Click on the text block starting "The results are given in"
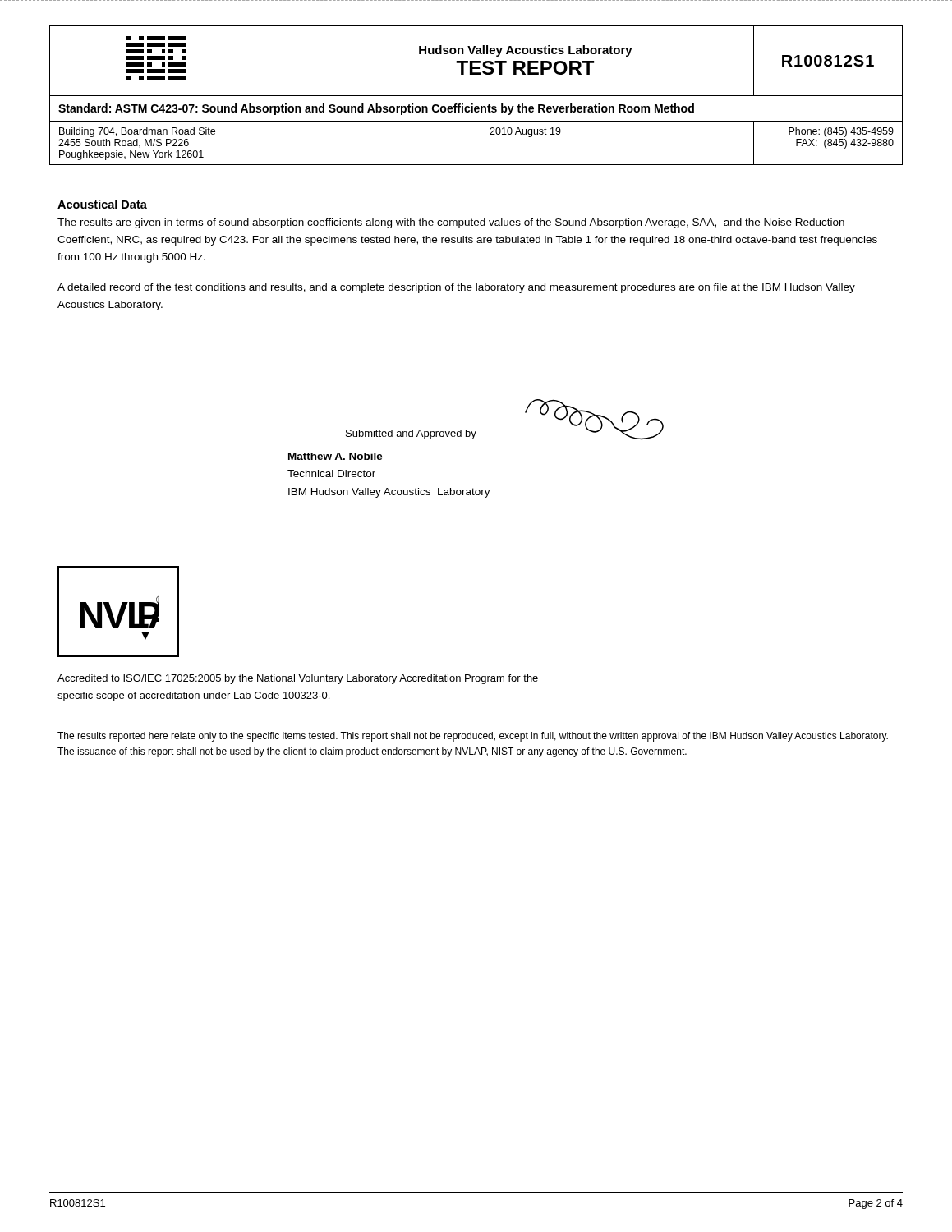Viewport: 952px width, 1232px height. tap(468, 239)
